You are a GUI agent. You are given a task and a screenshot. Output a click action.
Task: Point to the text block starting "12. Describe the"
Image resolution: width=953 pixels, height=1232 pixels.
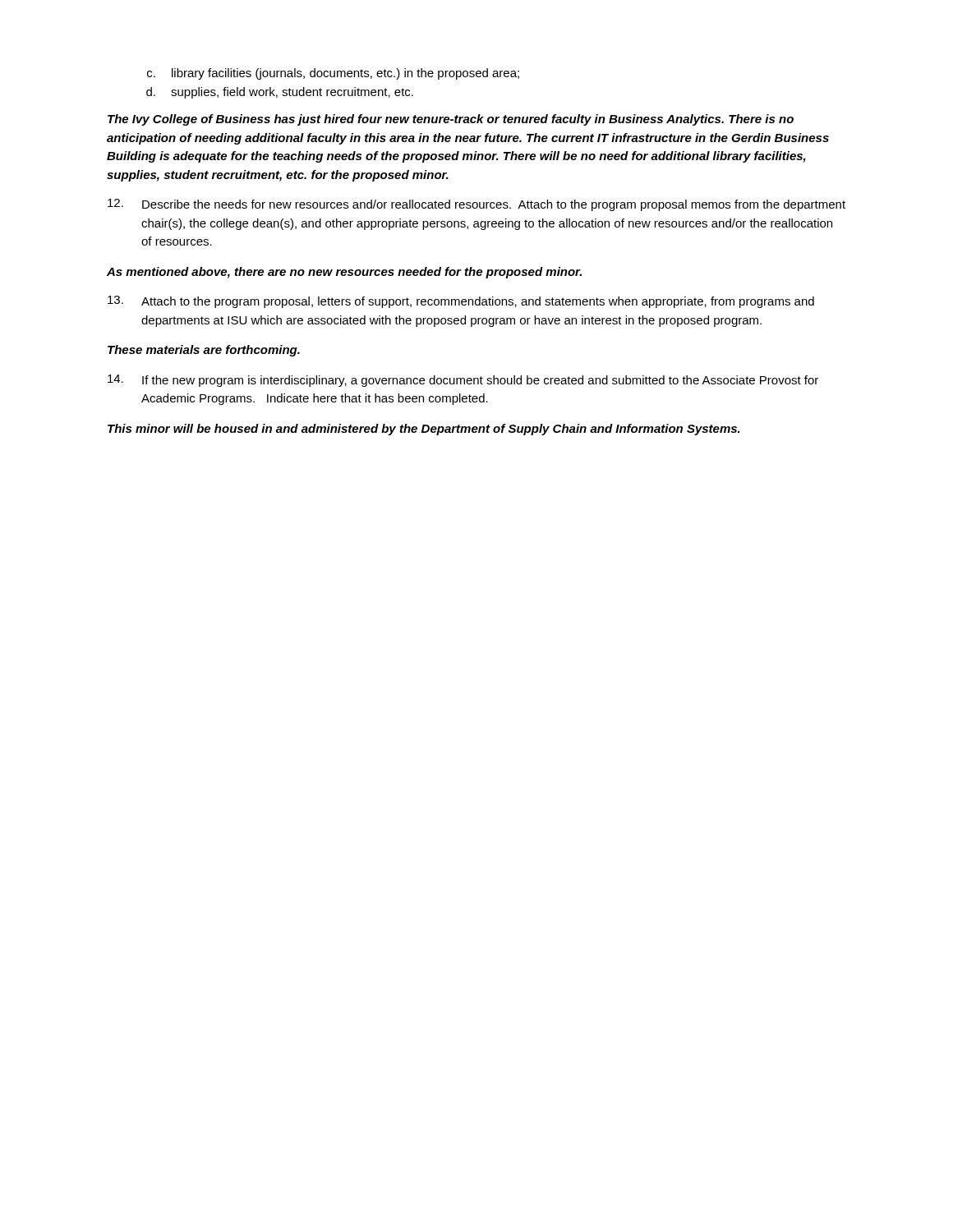pyautogui.click(x=476, y=223)
